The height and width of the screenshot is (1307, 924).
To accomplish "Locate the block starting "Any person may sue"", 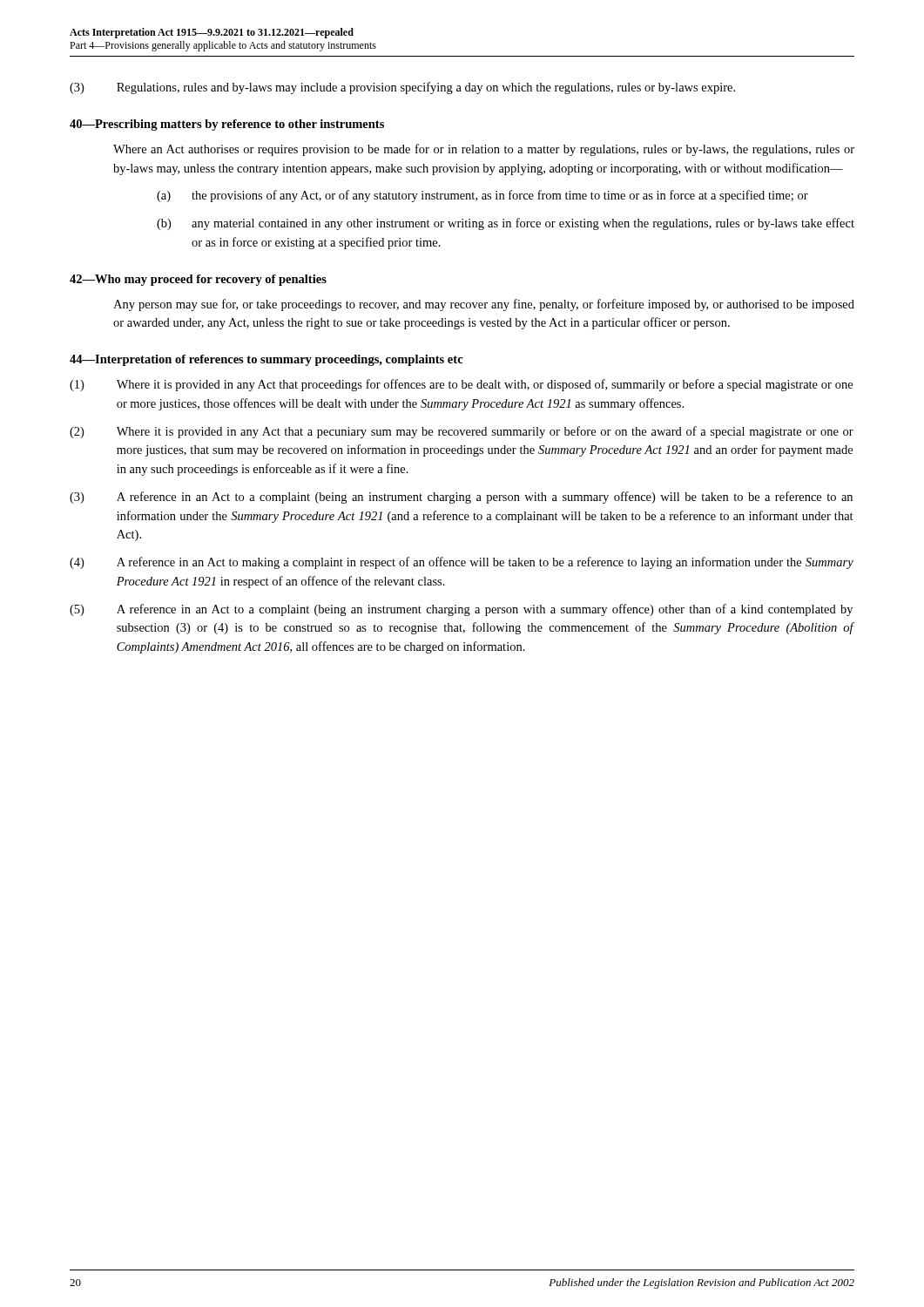I will click(484, 313).
